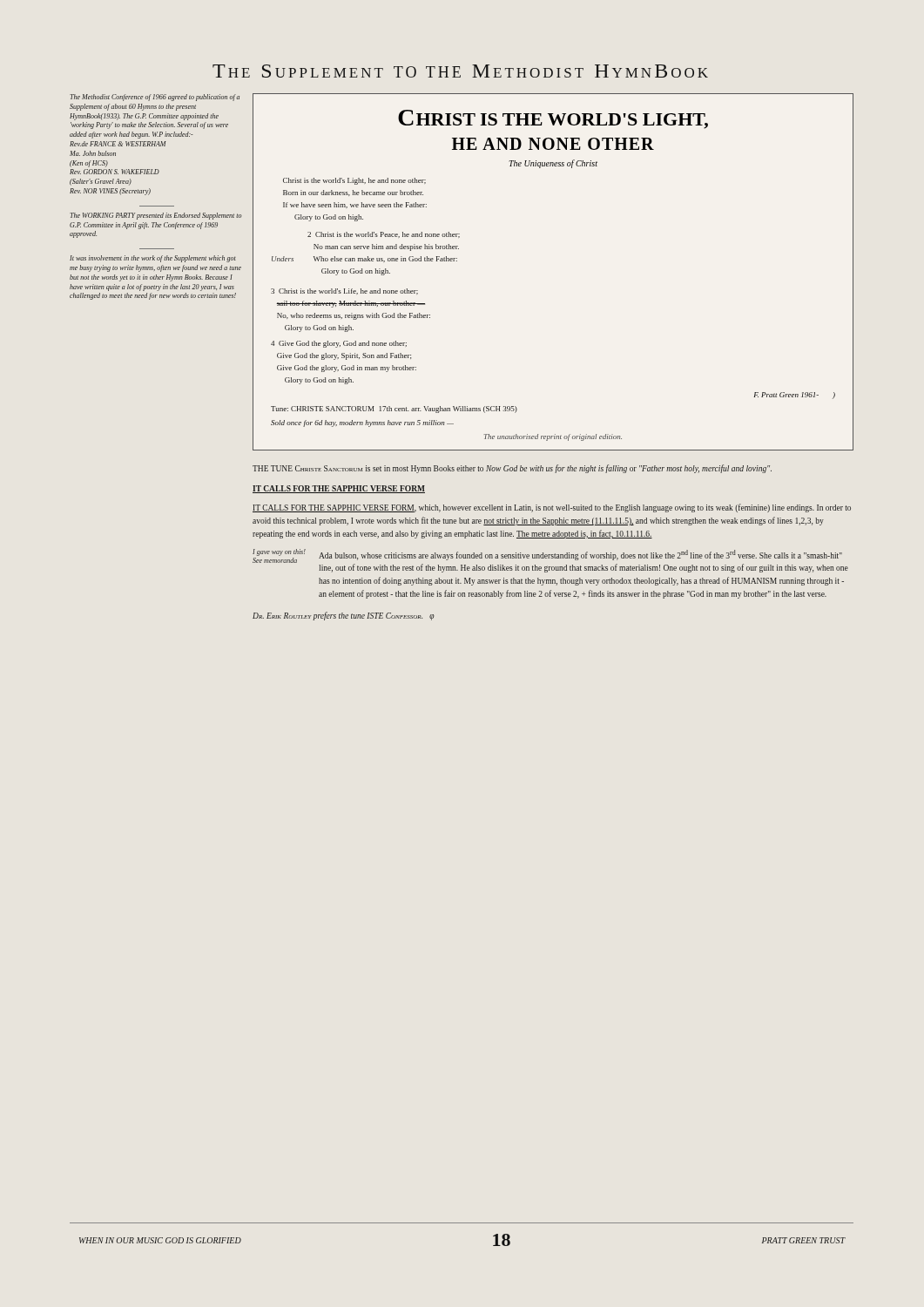Locate the element starting "Ada bulson, whose criticisms are always founded"
Viewport: 924px width, 1307px height.
(583, 574)
